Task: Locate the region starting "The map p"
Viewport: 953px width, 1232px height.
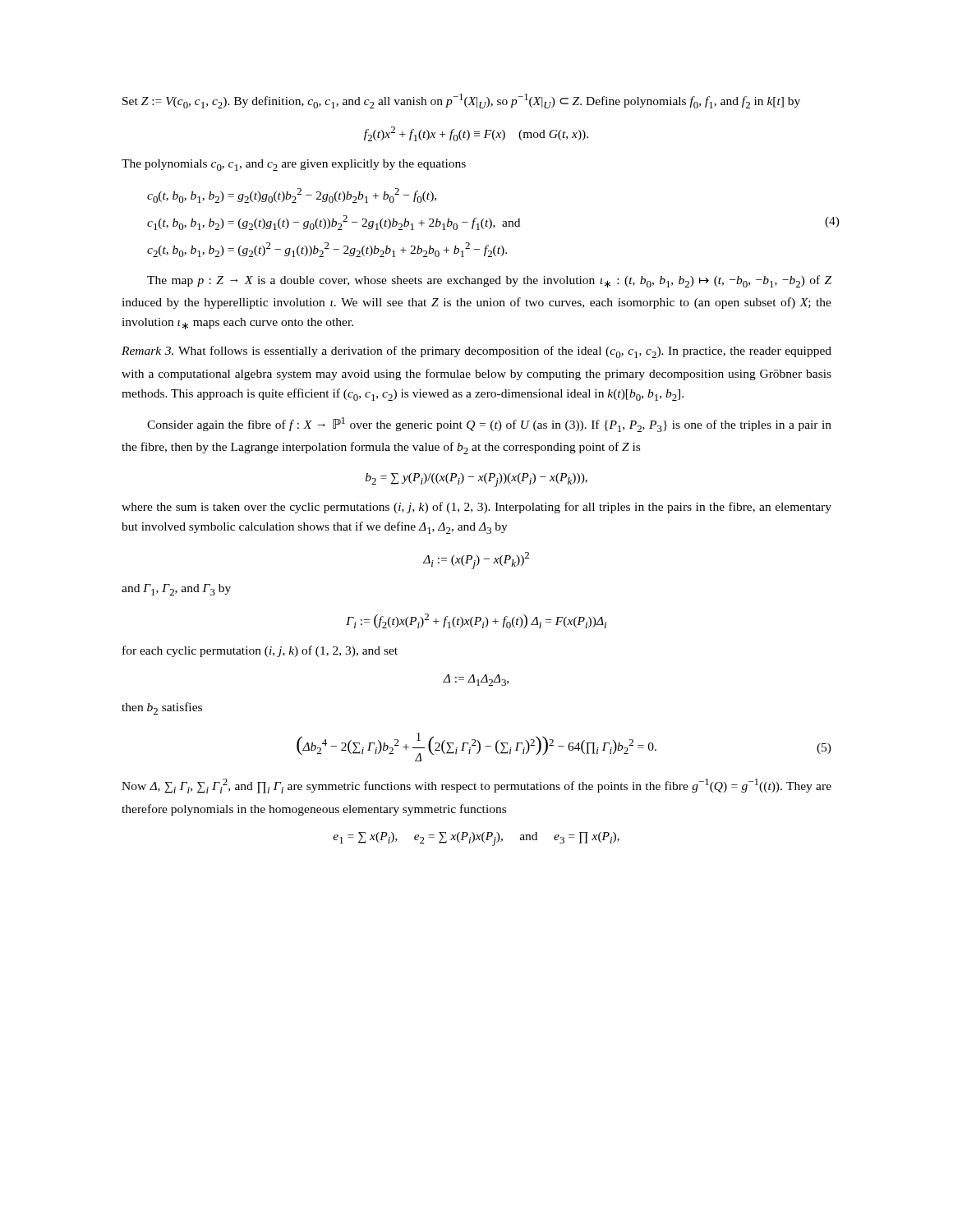Action: [476, 302]
